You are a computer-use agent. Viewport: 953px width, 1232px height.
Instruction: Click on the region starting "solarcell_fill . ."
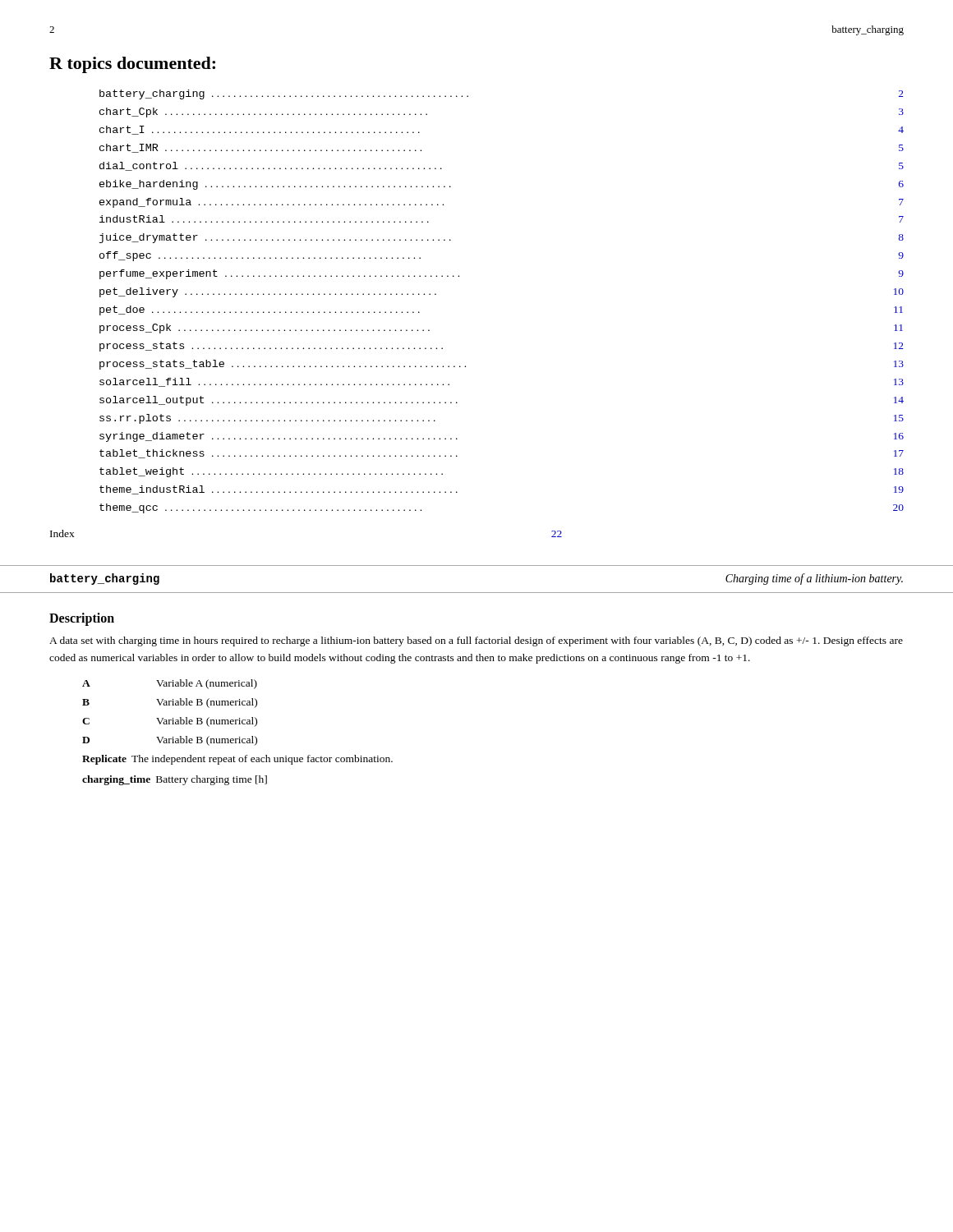148,382
